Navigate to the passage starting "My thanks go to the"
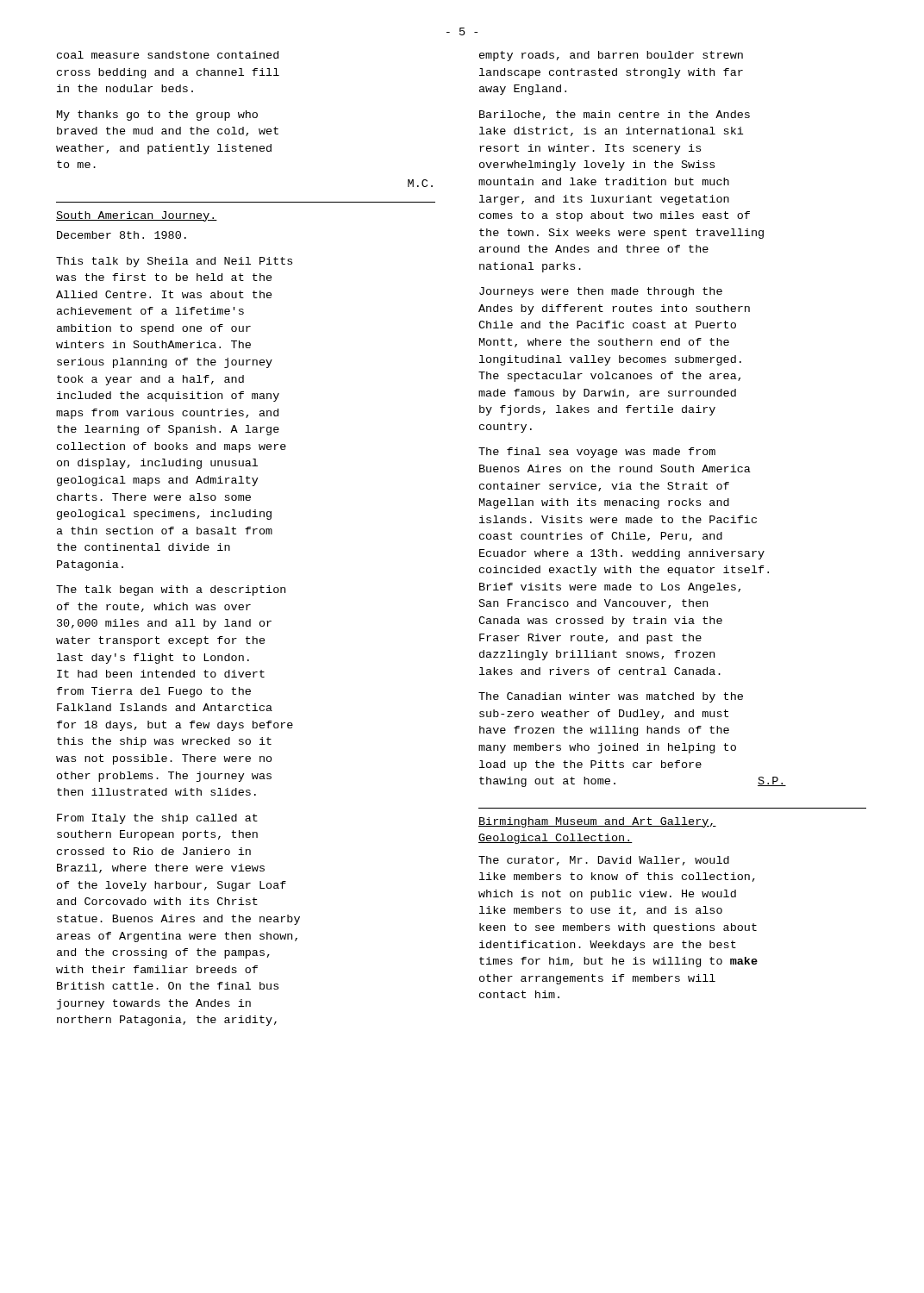Viewport: 924px width, 1293px height. (246, 151)
